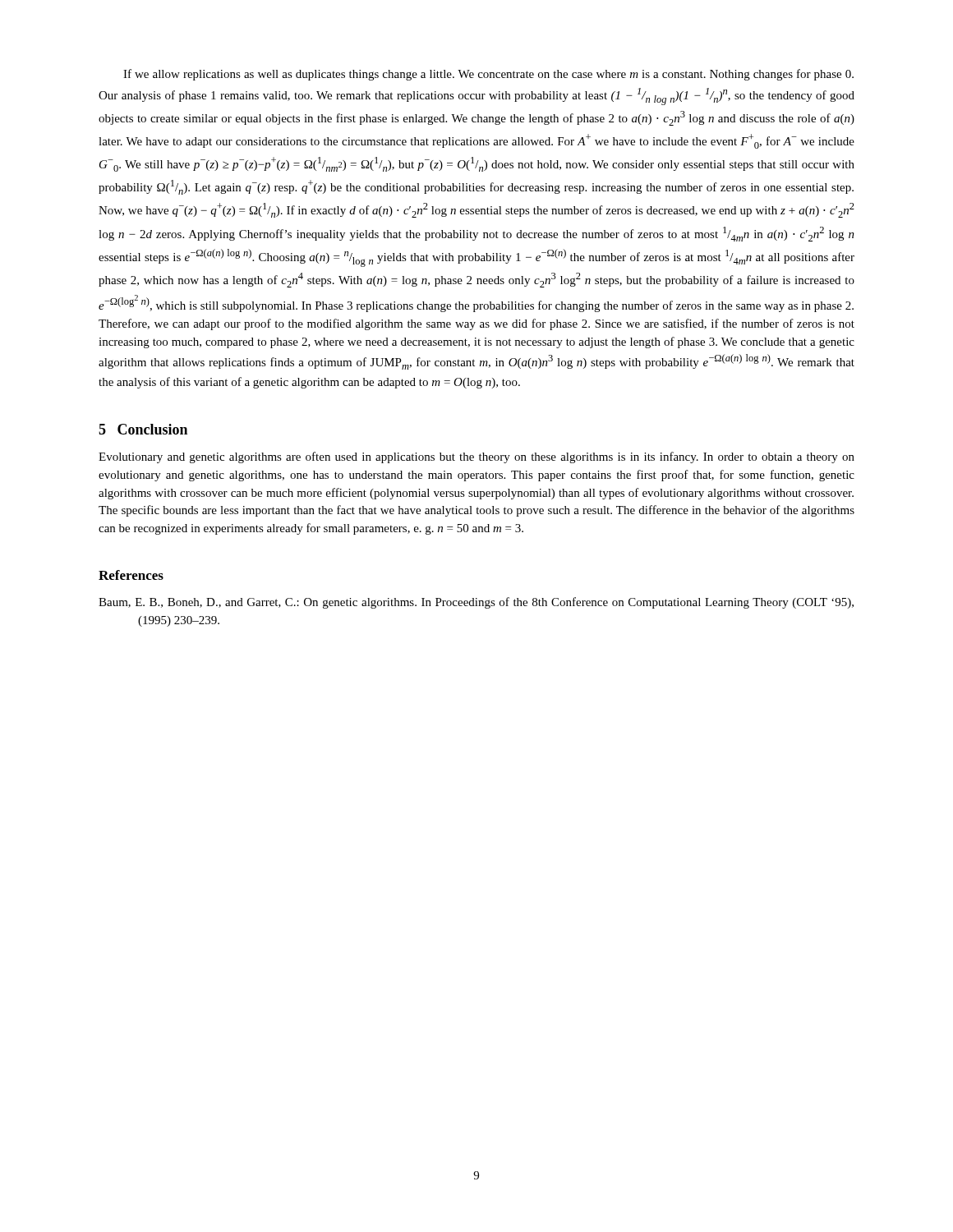Click on the text block that reads "If we allow replications as well as"
The height and width of the screenshot is (1232, 953).
[476, 229]
